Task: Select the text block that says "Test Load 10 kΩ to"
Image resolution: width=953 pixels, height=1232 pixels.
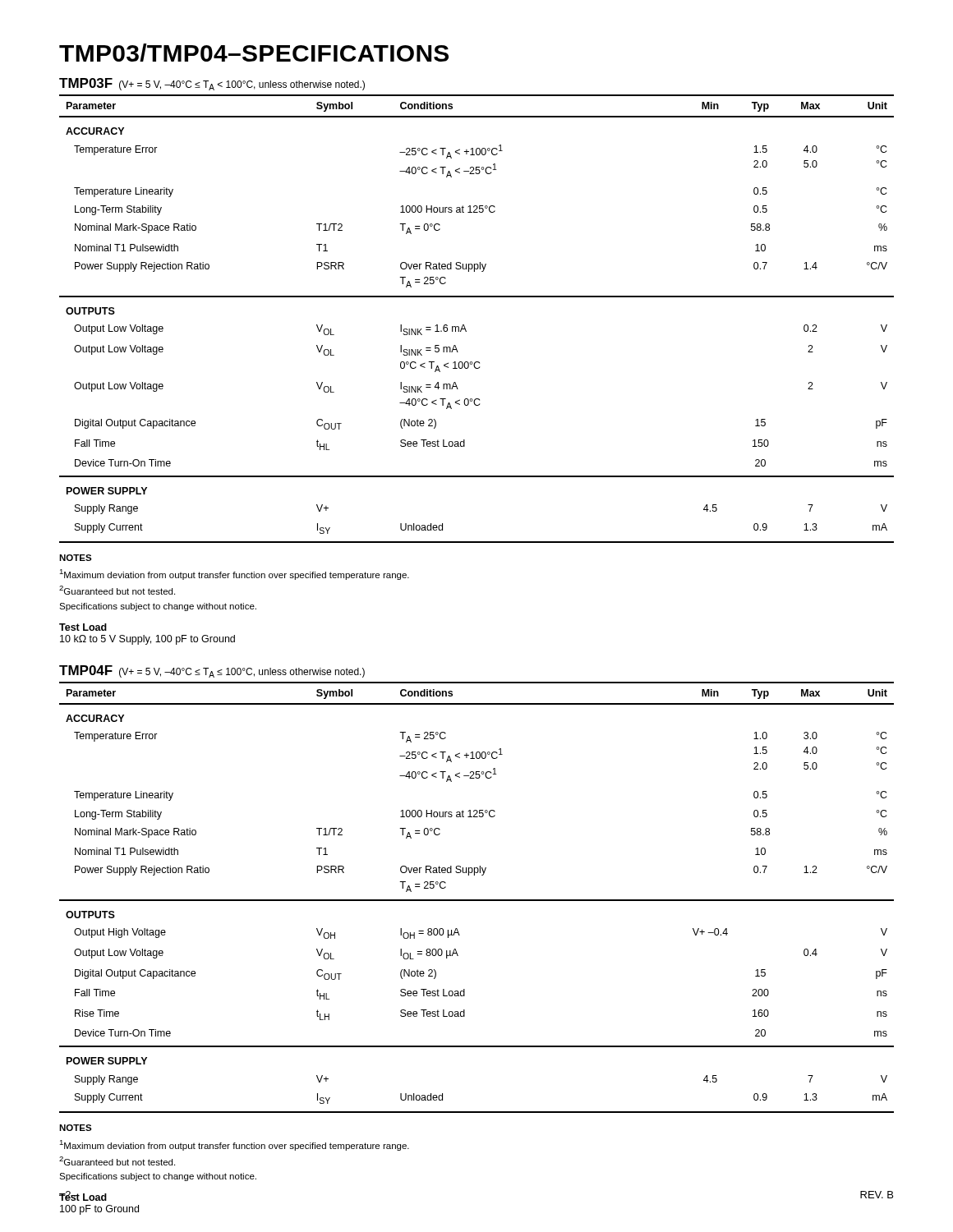Action: click(x=83, y=627)
